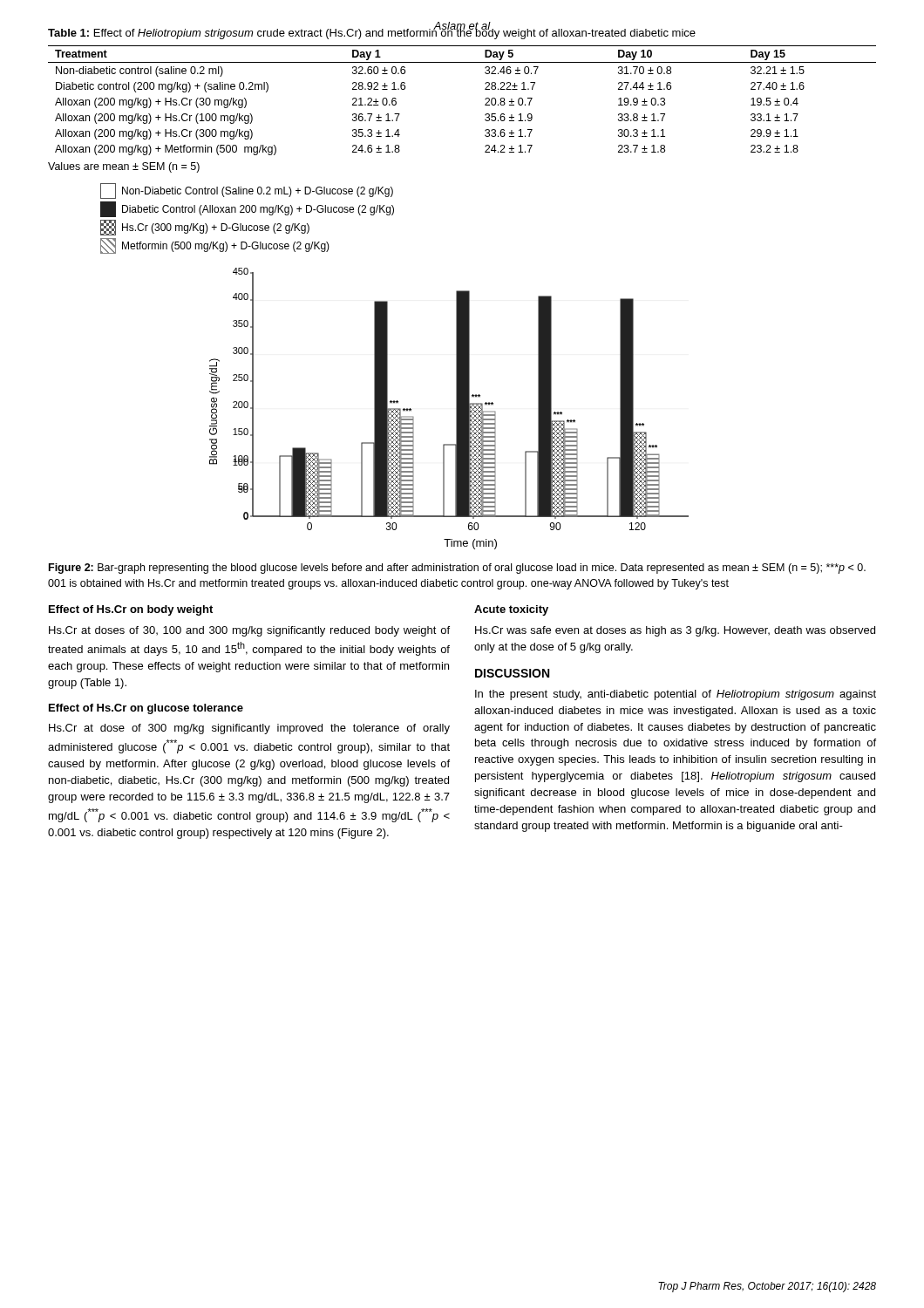Find the caption on this page that starts "Figure 2: Bar-graph representing the blood"
The image size is (924, 1308).
click(457, 575)
